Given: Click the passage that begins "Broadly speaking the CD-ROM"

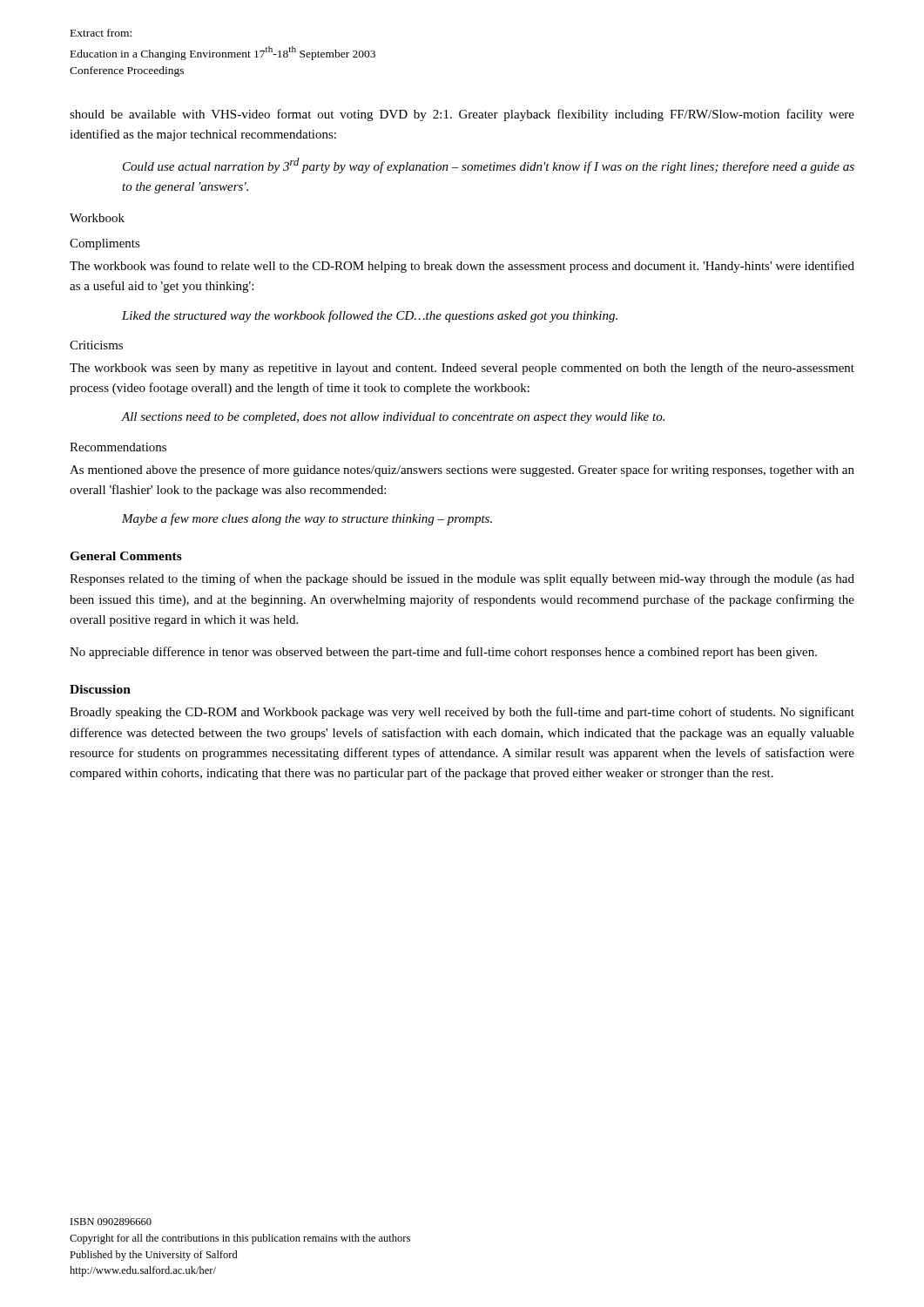Looking at the screenshot, I should [462, 743].
